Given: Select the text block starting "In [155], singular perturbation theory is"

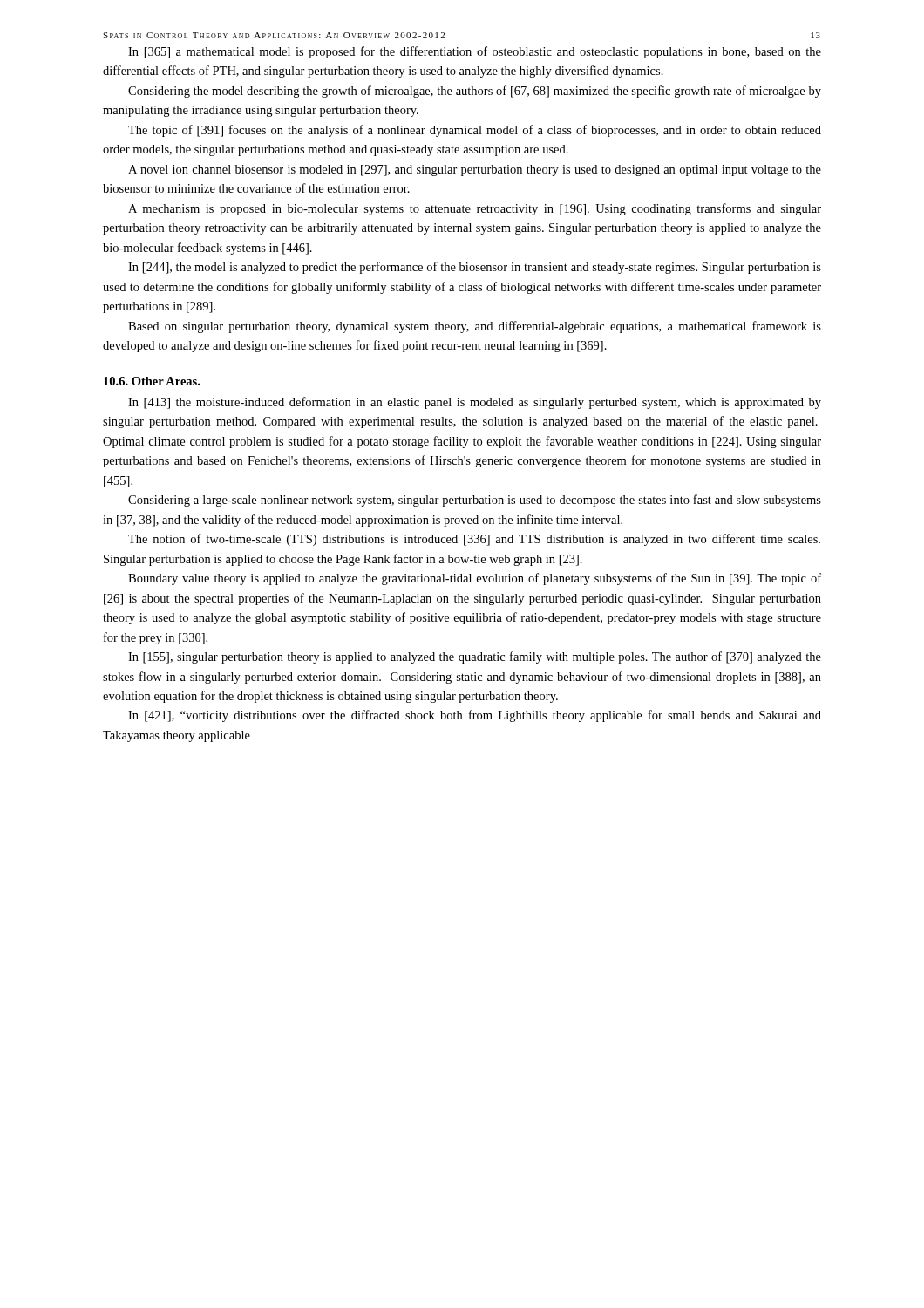Looking at the screenshot, I should pyautogui.click(x=462, y=676).
